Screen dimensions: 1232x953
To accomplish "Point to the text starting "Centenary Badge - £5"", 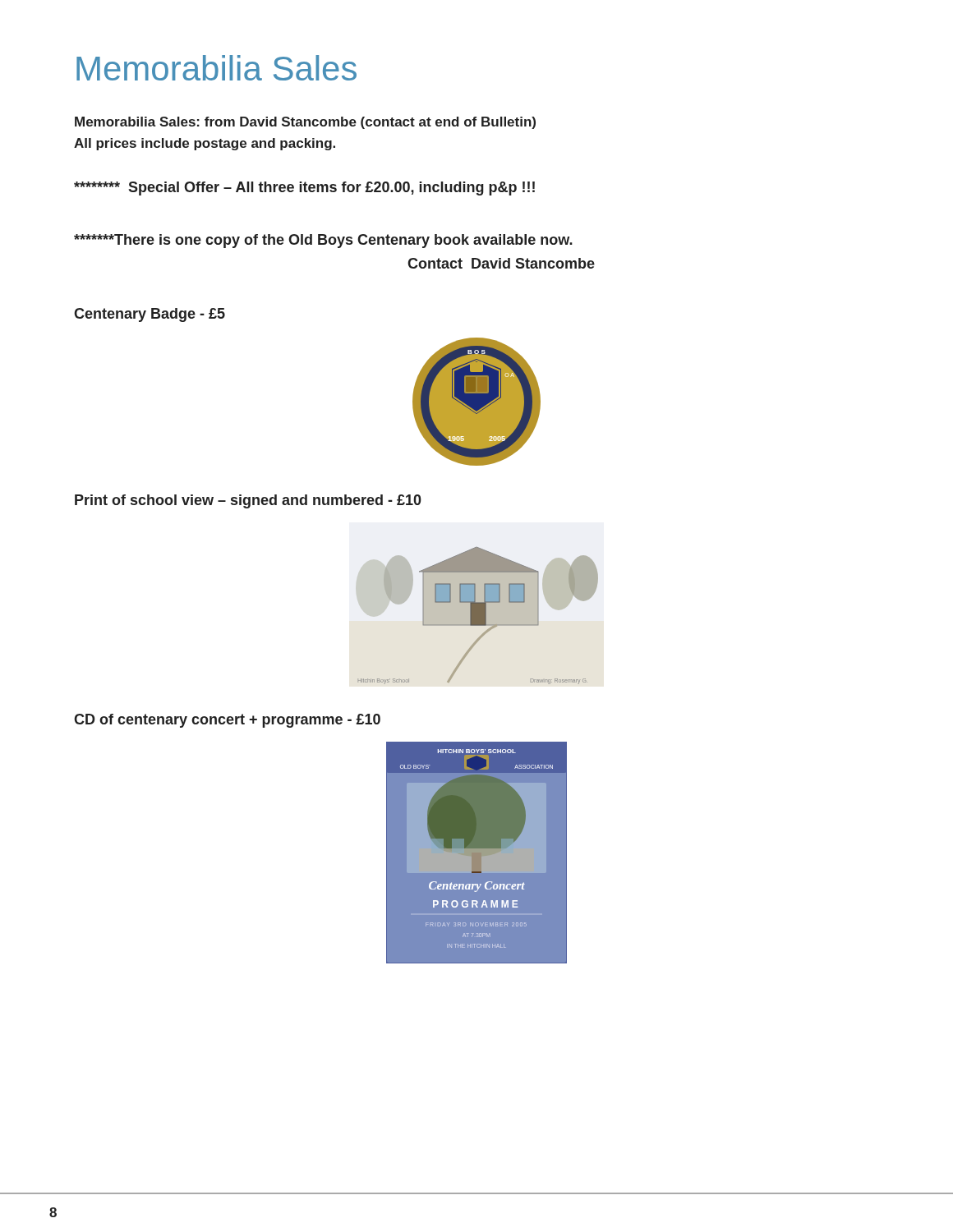I will [x=150, y=315].
